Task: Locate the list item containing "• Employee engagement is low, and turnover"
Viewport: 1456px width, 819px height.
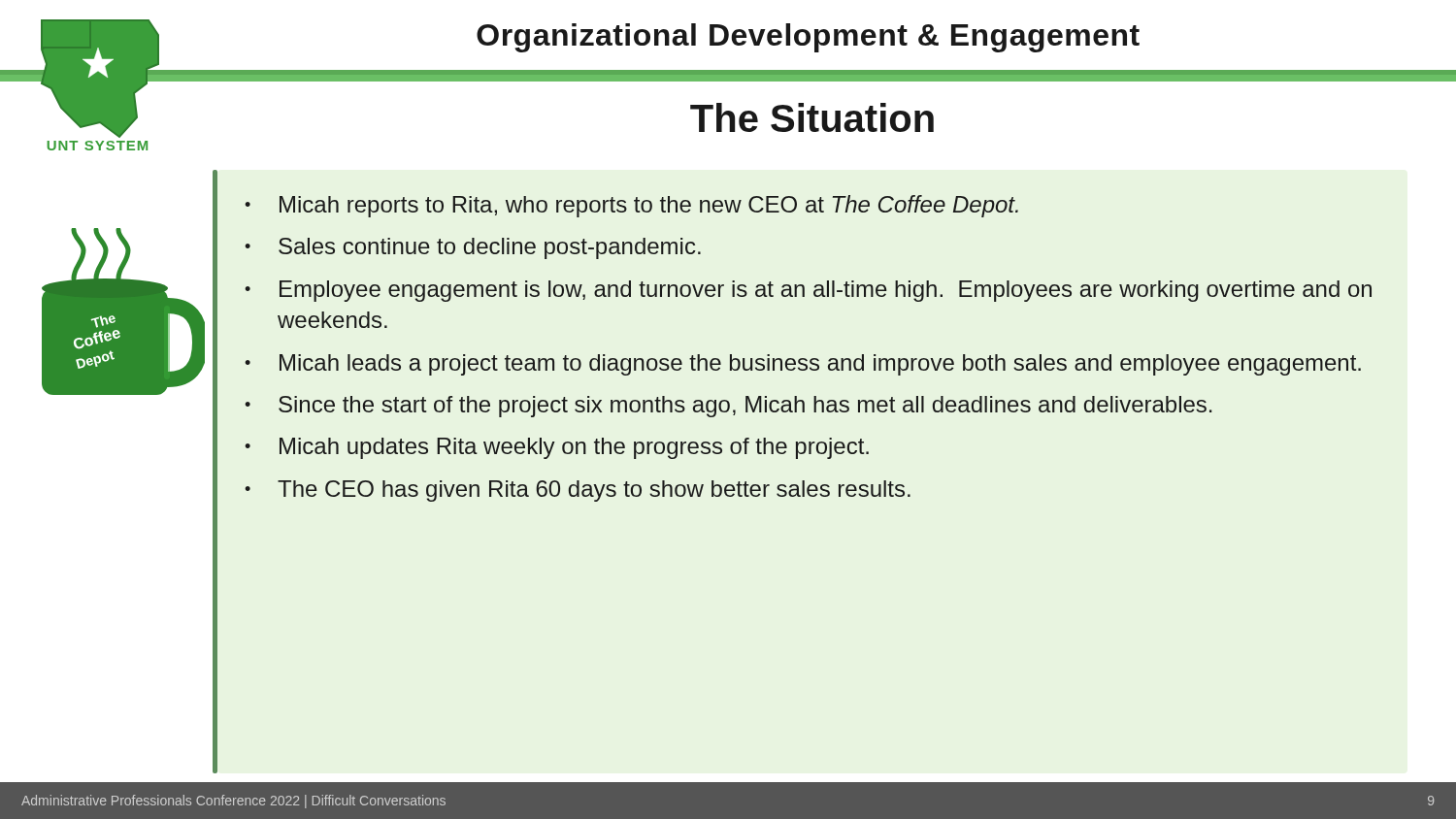Action: click(810, 305)
